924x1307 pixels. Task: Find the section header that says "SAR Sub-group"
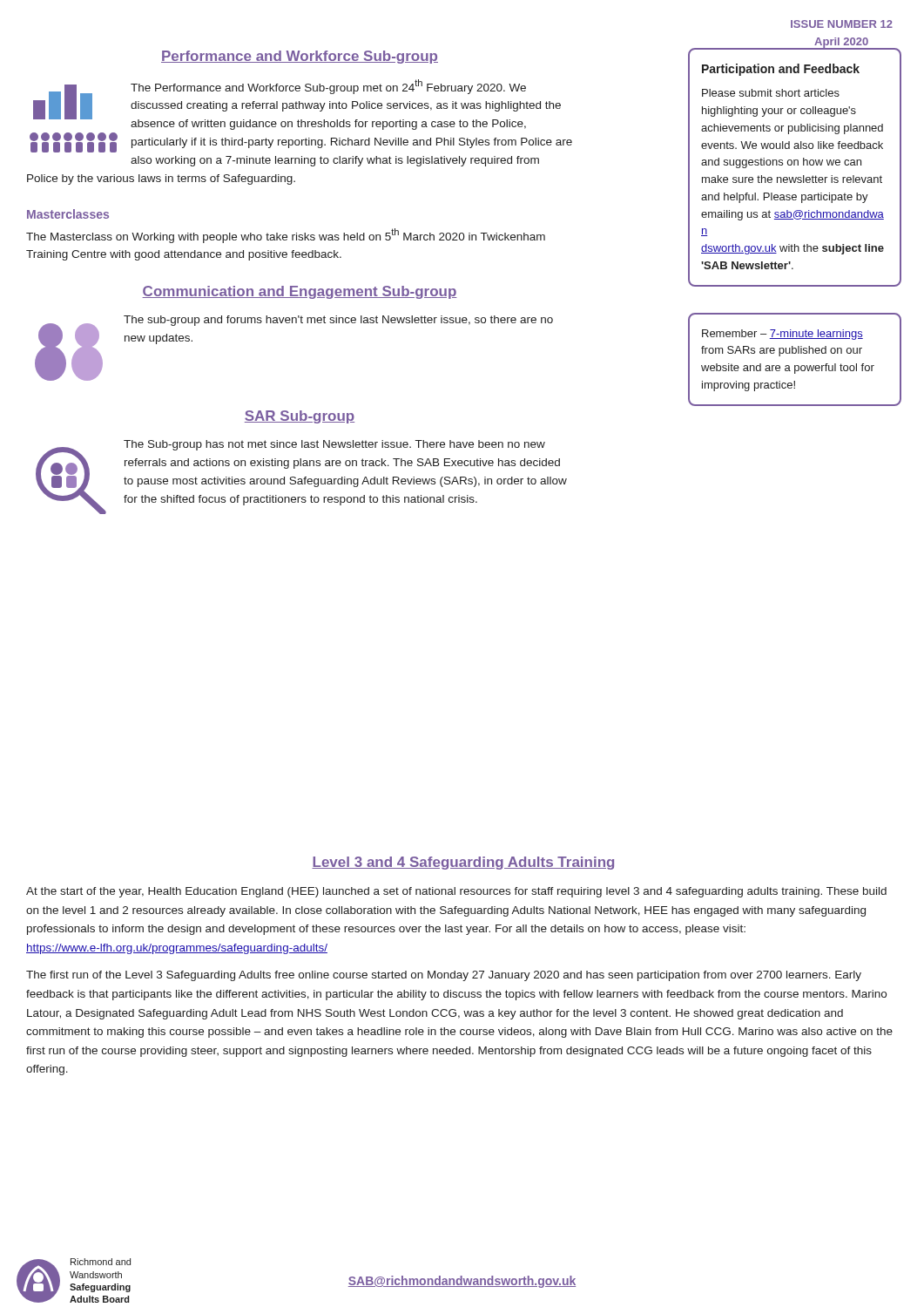click(x=300, y=416)
